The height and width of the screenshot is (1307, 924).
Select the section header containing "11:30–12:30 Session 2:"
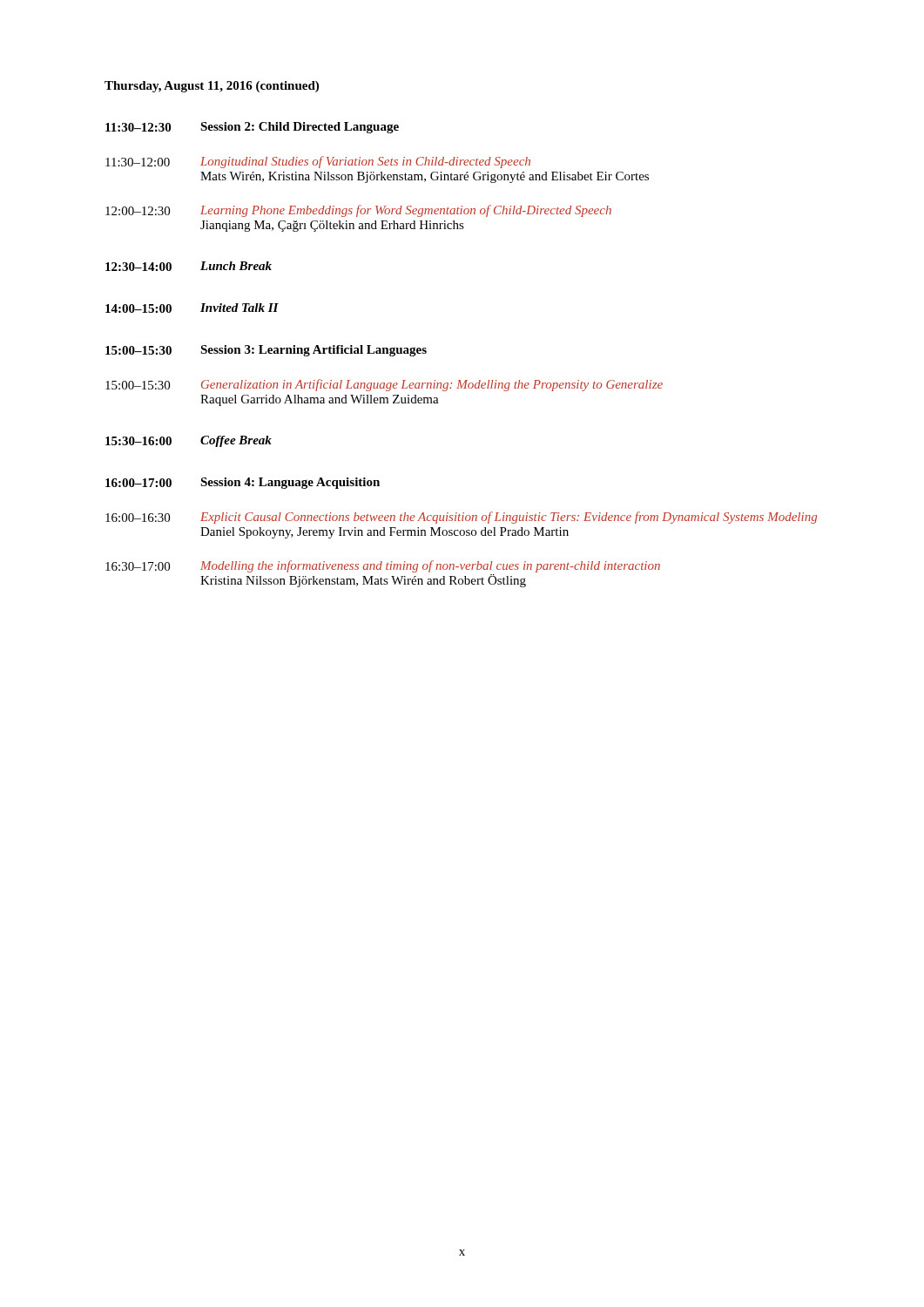click(x=252, y=128)
